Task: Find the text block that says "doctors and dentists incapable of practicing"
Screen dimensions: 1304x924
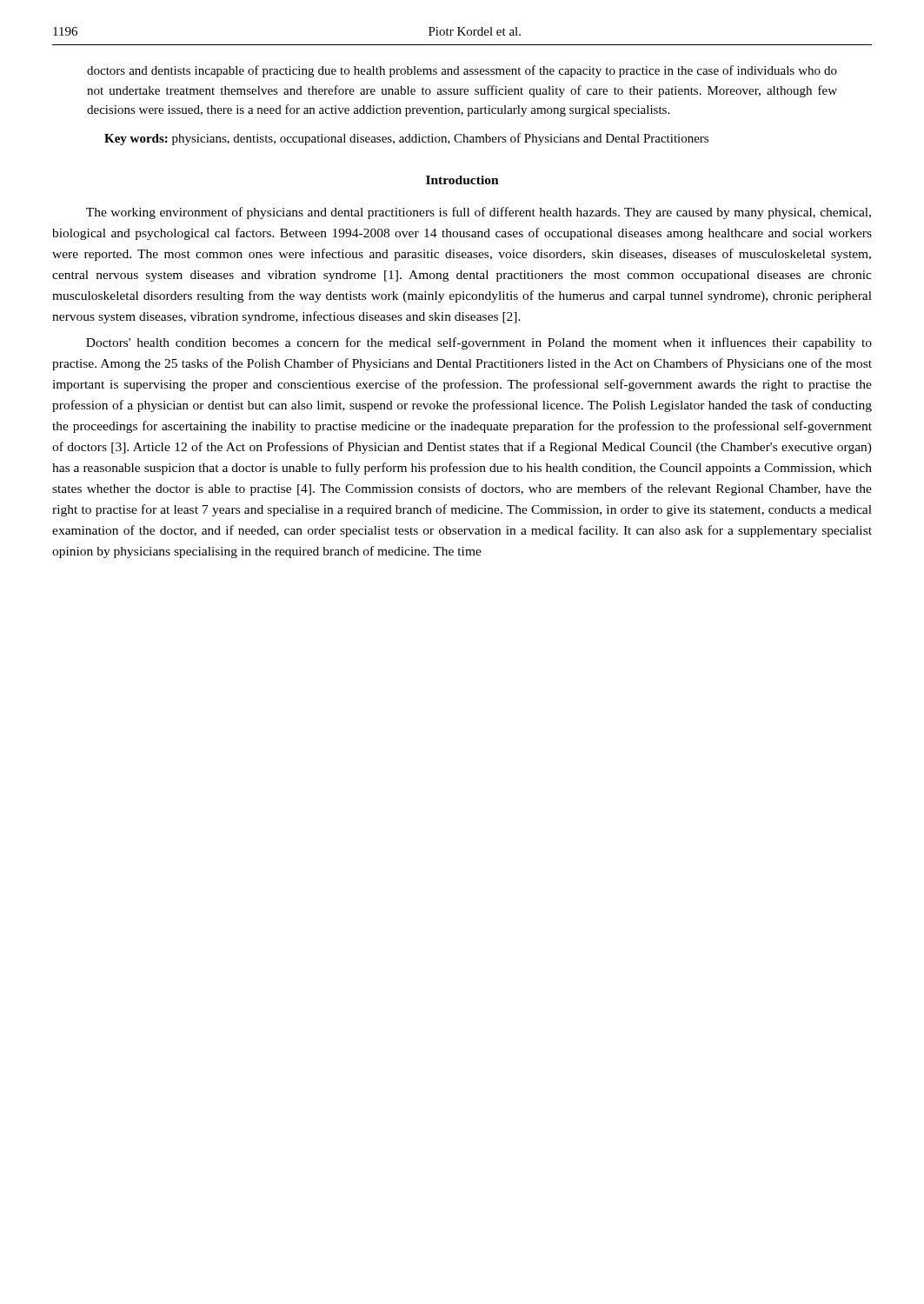Action: (462, 90)
